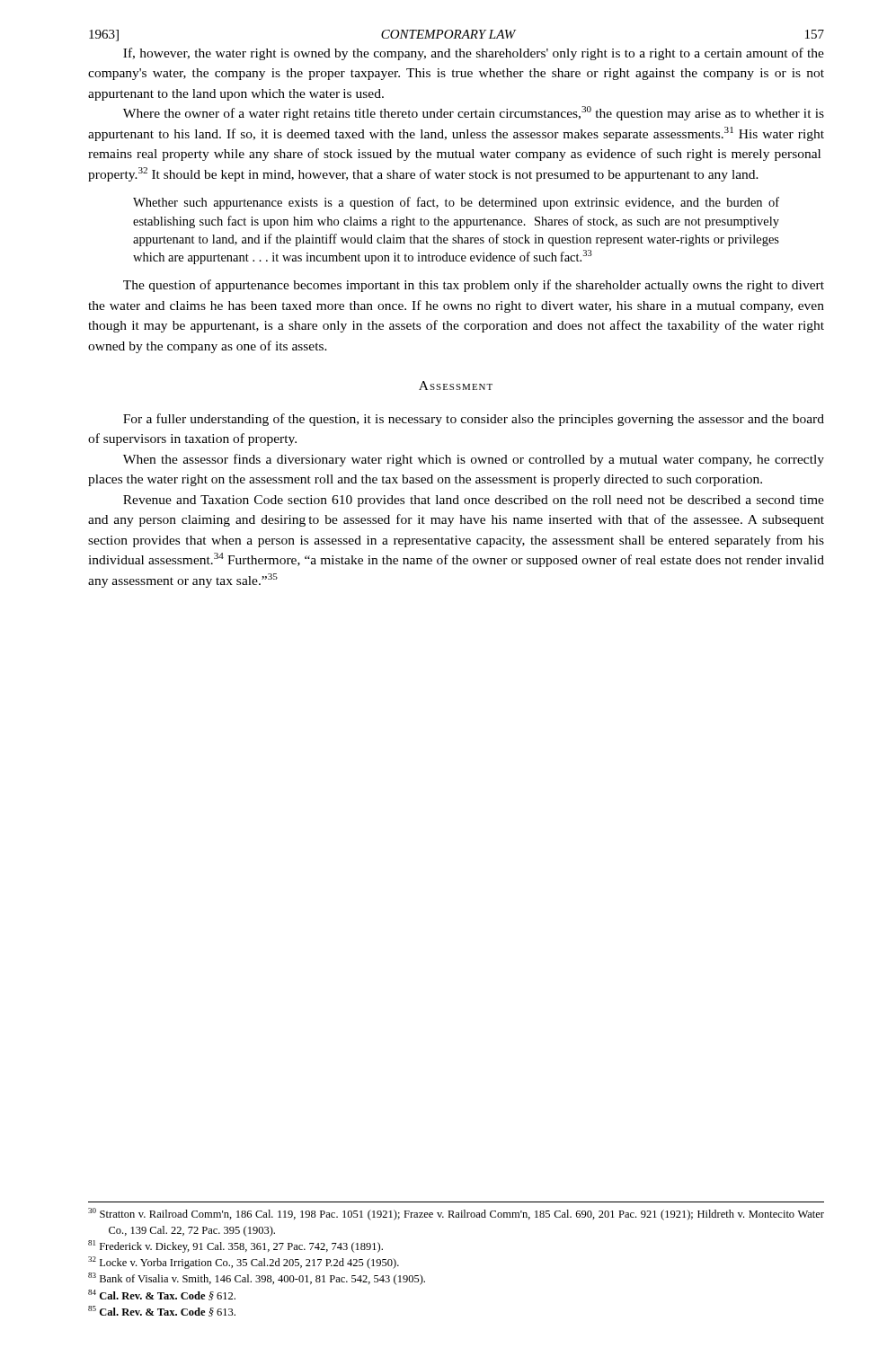This screenshot has height=1348, width=896.
Task: Find "84 Cal. Rev. & Tax. Code § 612." on this page
Action: coord(162,1295)
